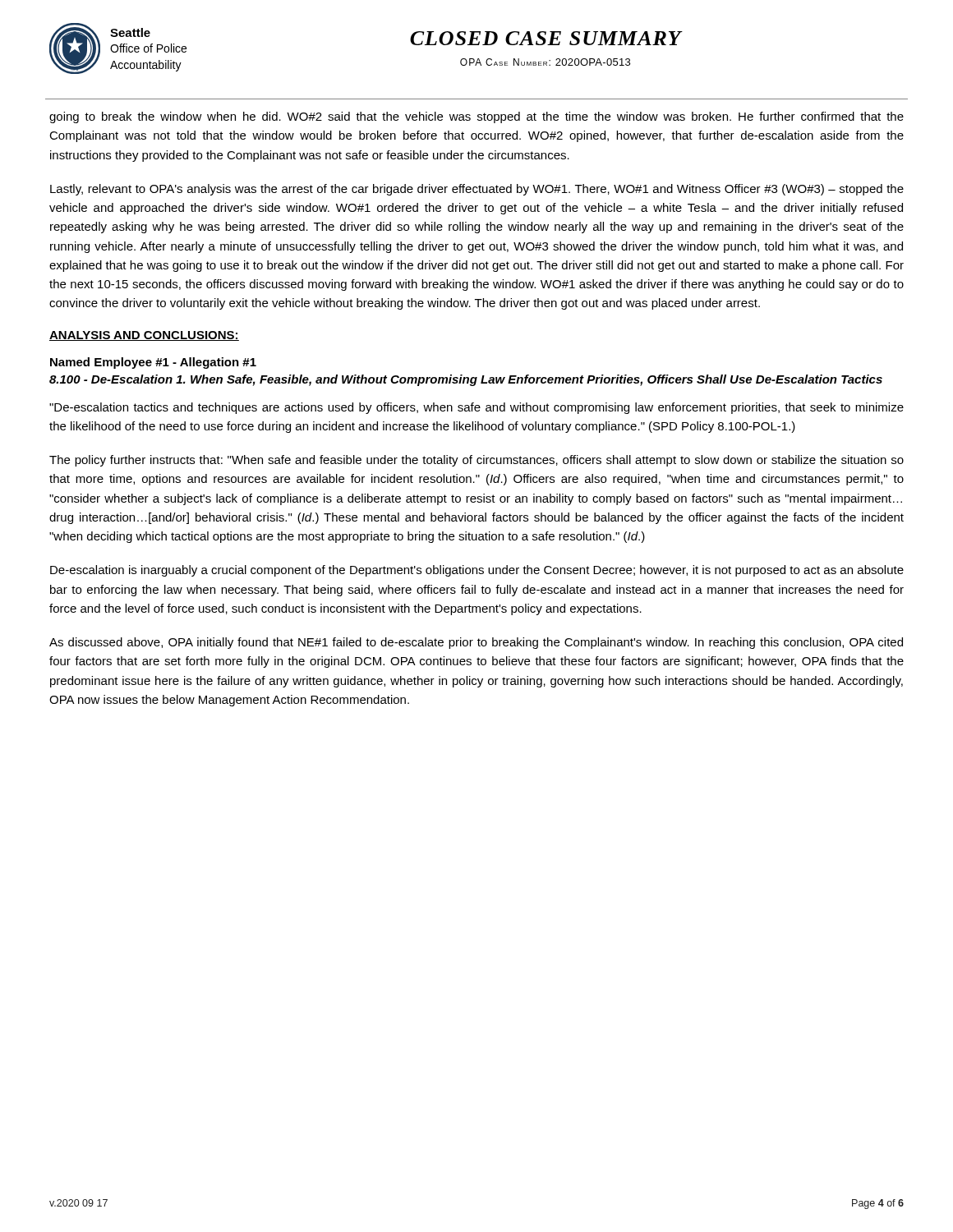This screenshot has width=953, height=1232.
Task: Point to the block beginning ""De-escalation tactics and techniques are actions used"
Action: 476,416
